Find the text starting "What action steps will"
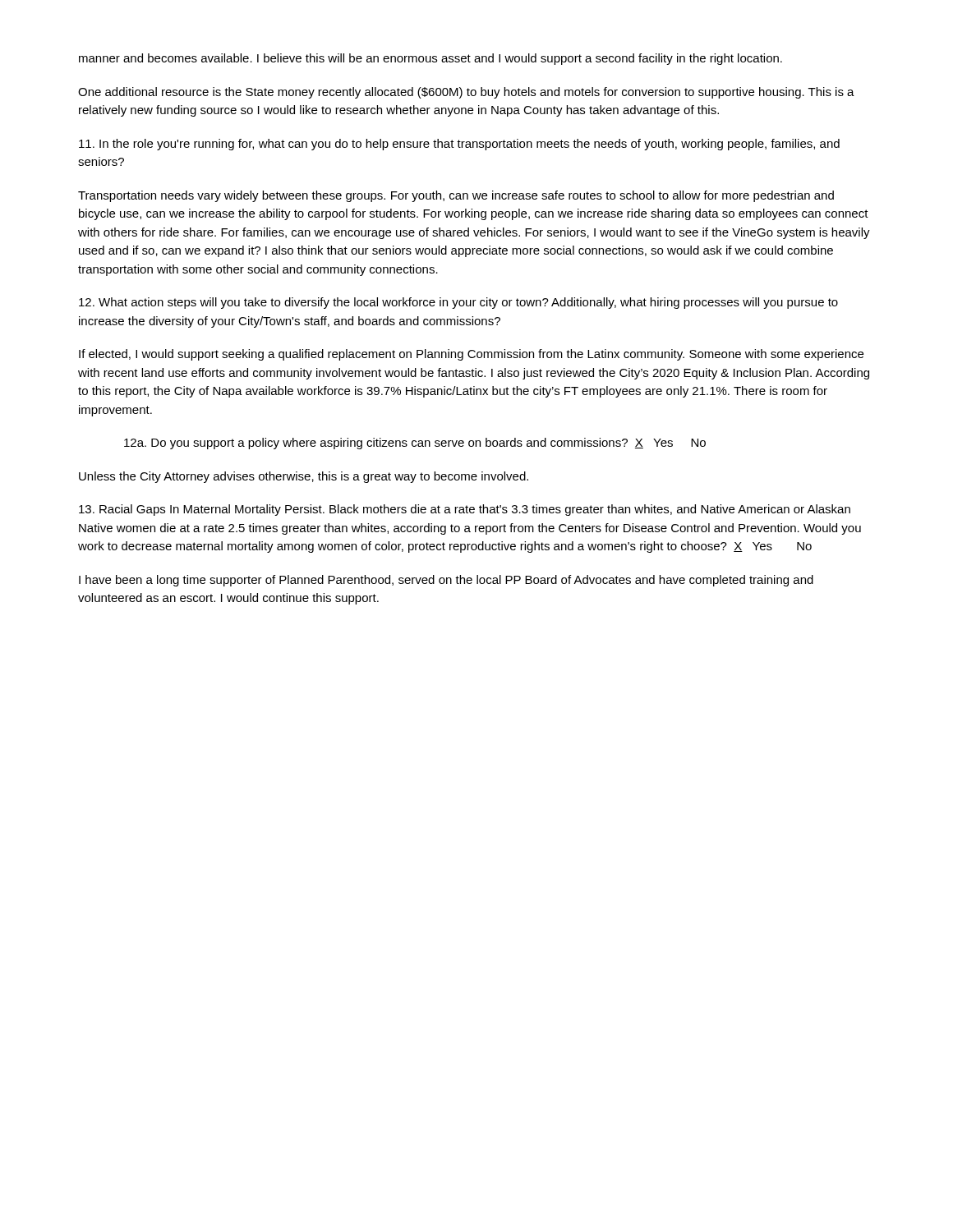Screen dimensions: 1232x953 458,311
